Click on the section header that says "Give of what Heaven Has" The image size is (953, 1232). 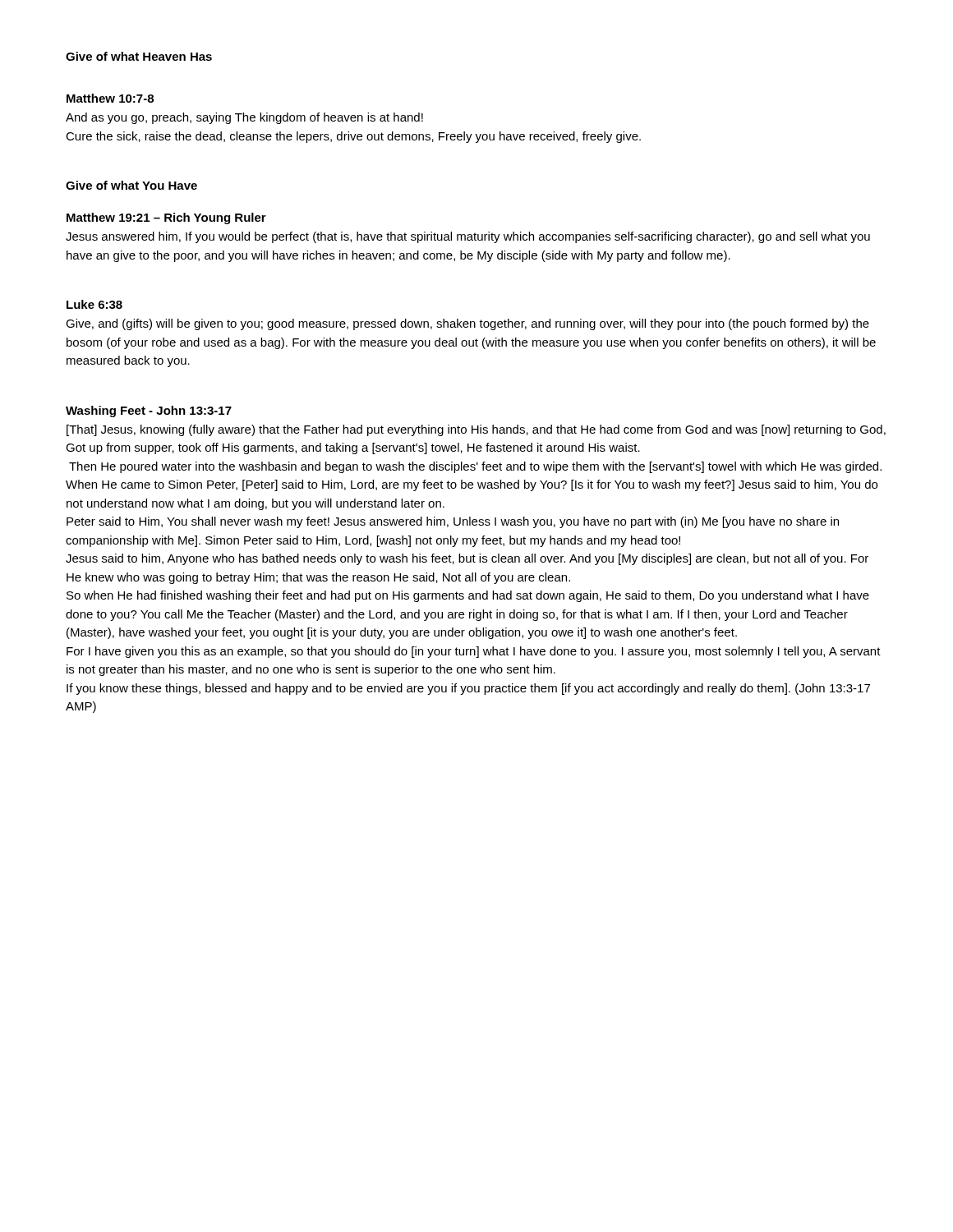[x=139, y=56]
